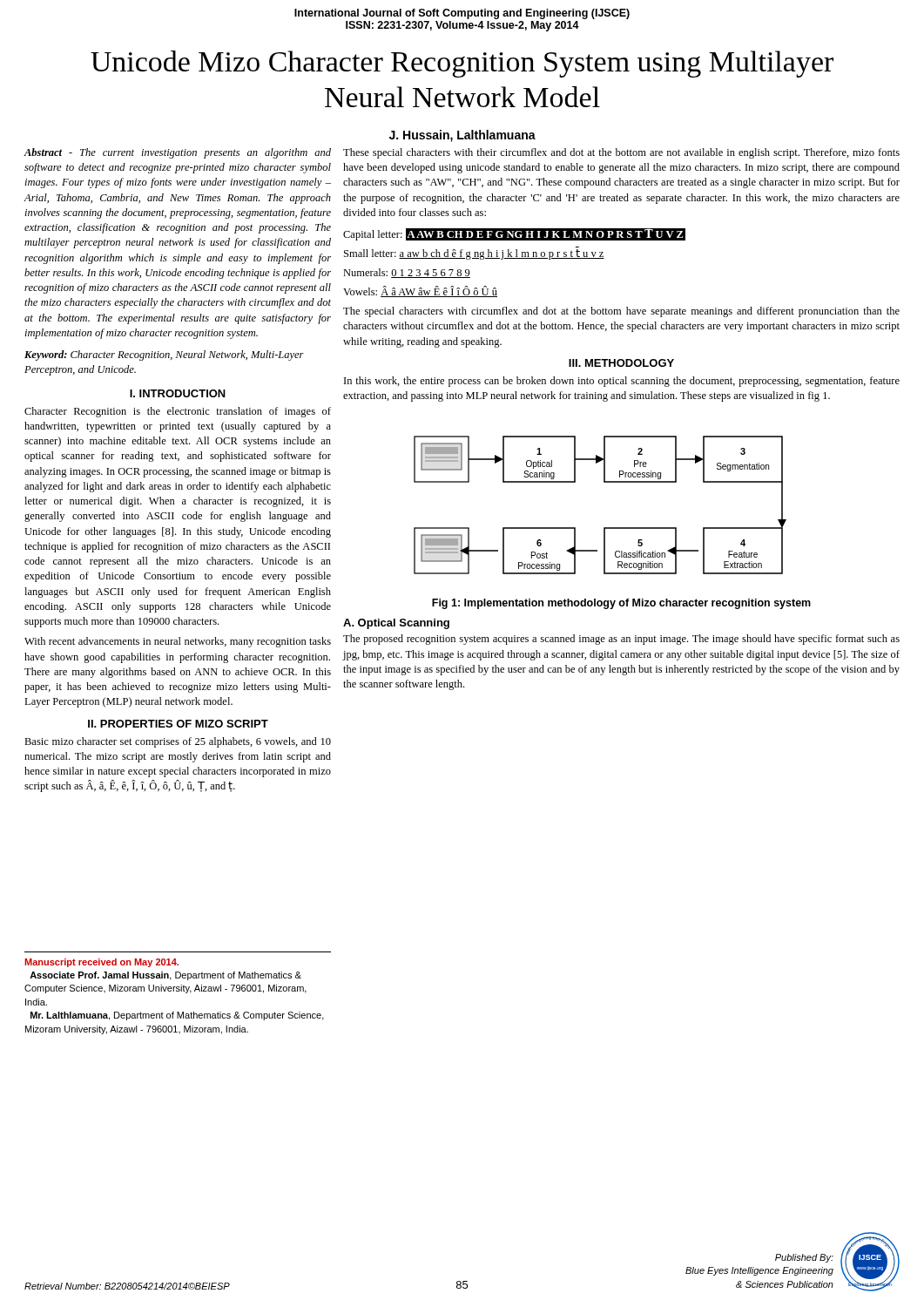Select the passage starting "I. INTRODUCTION"

pyautogui.click(x=178, y=393)
